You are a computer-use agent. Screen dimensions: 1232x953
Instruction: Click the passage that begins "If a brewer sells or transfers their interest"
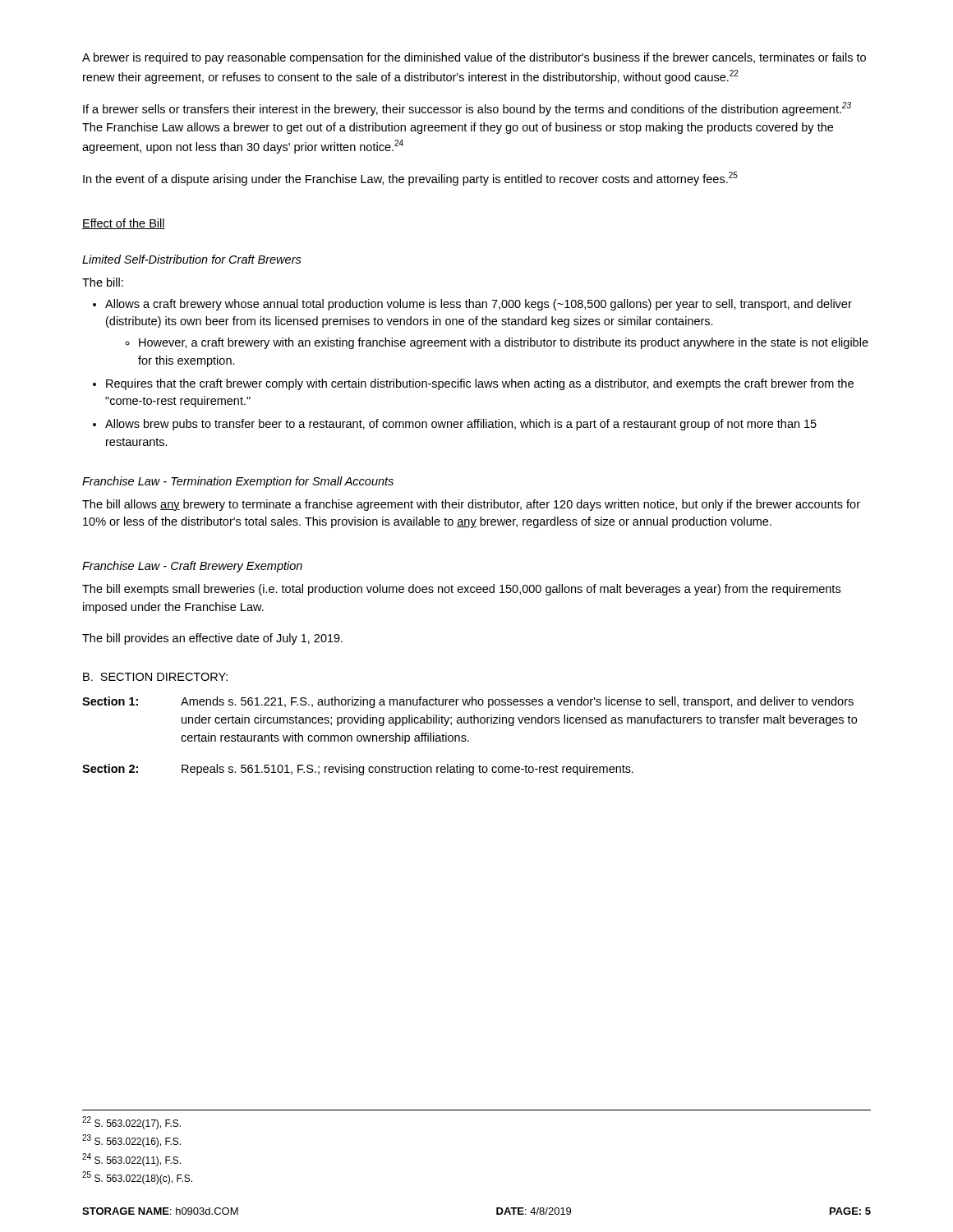(x=467, y=127)
